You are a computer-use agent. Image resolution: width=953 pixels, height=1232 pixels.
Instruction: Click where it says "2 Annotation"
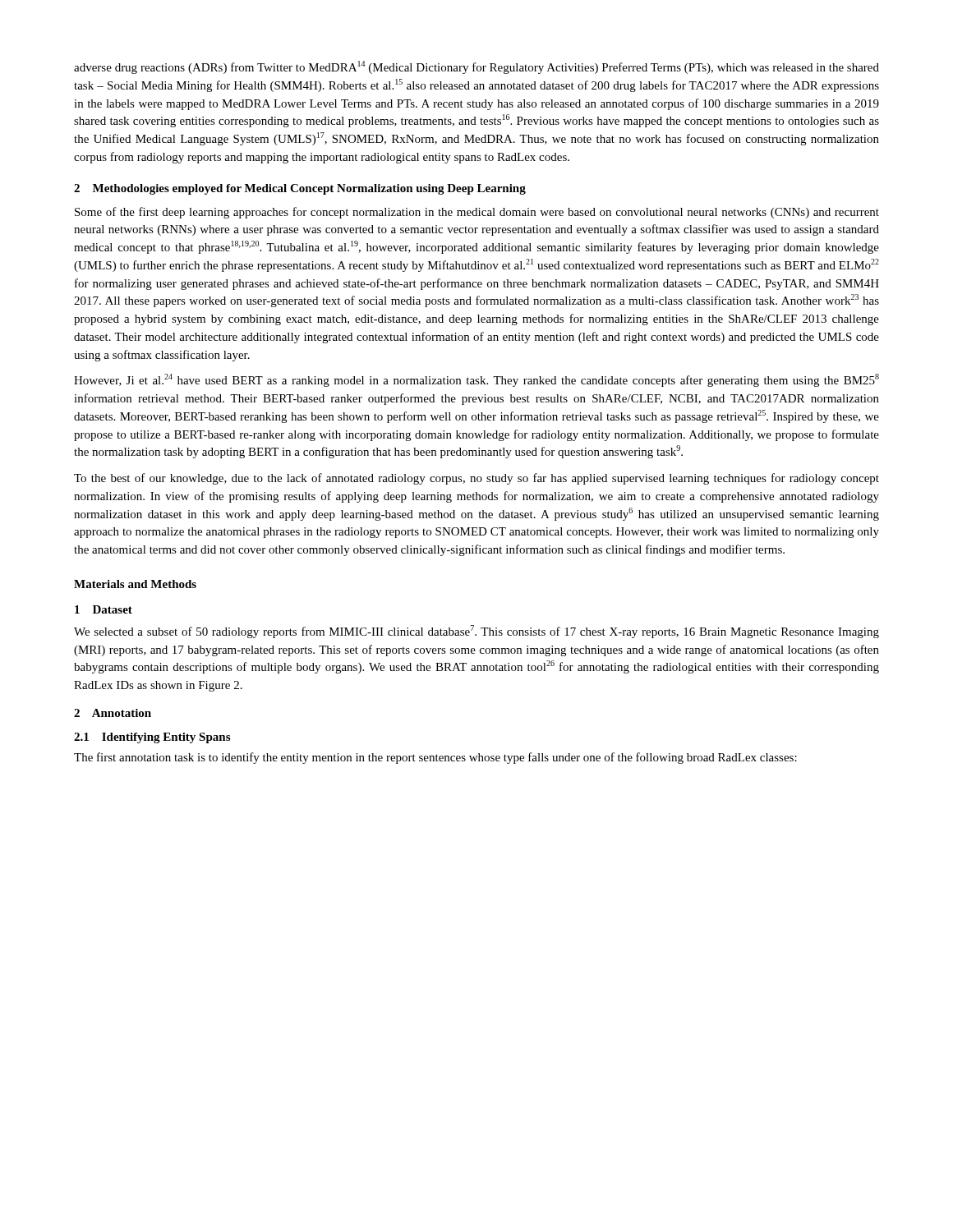point(113,713)
